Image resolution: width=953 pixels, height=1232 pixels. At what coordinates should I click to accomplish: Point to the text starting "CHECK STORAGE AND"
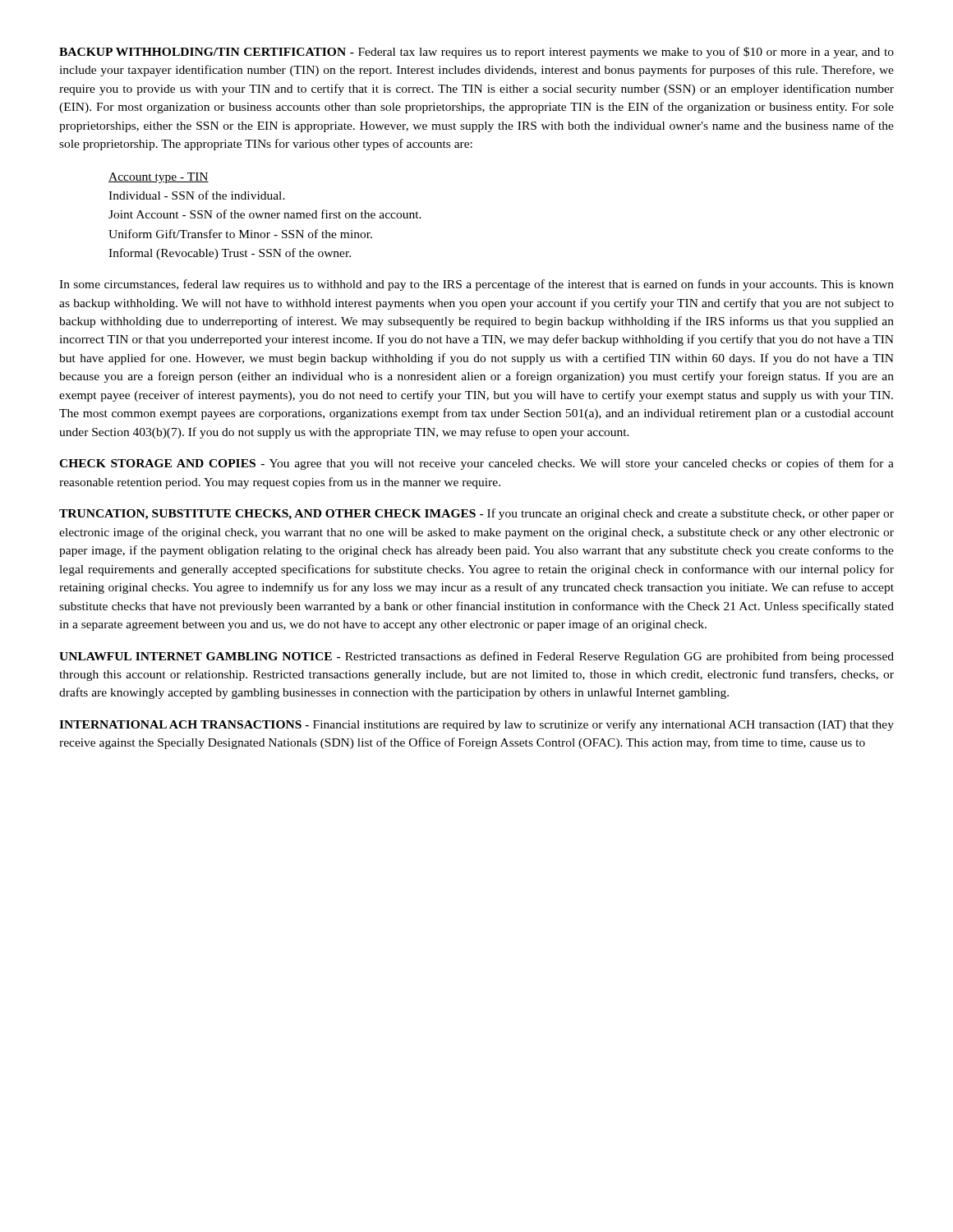coord(476,472)
